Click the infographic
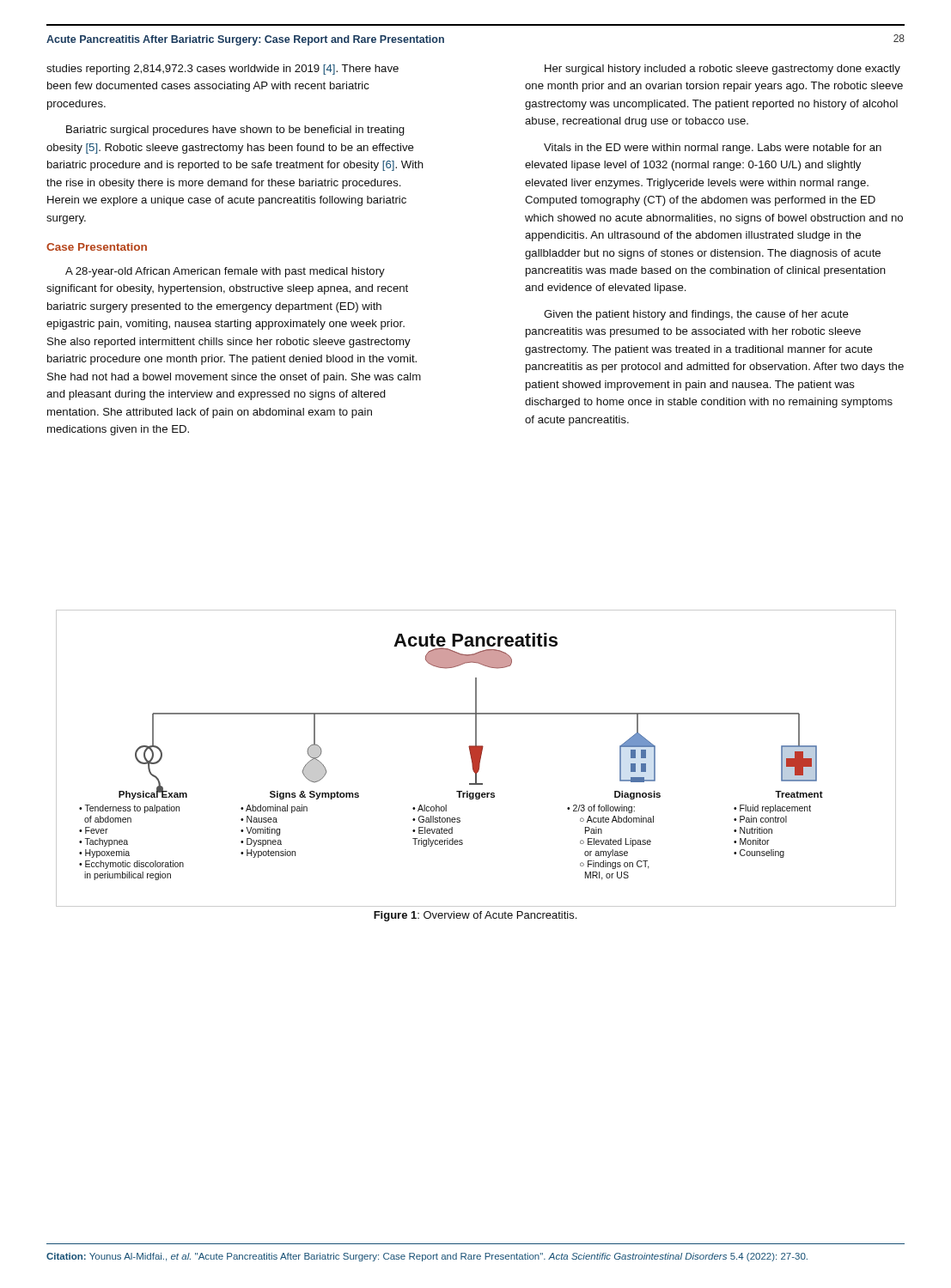Image resolution: width=951 pixels, height=1288 pixels. [x=476, y=760]
